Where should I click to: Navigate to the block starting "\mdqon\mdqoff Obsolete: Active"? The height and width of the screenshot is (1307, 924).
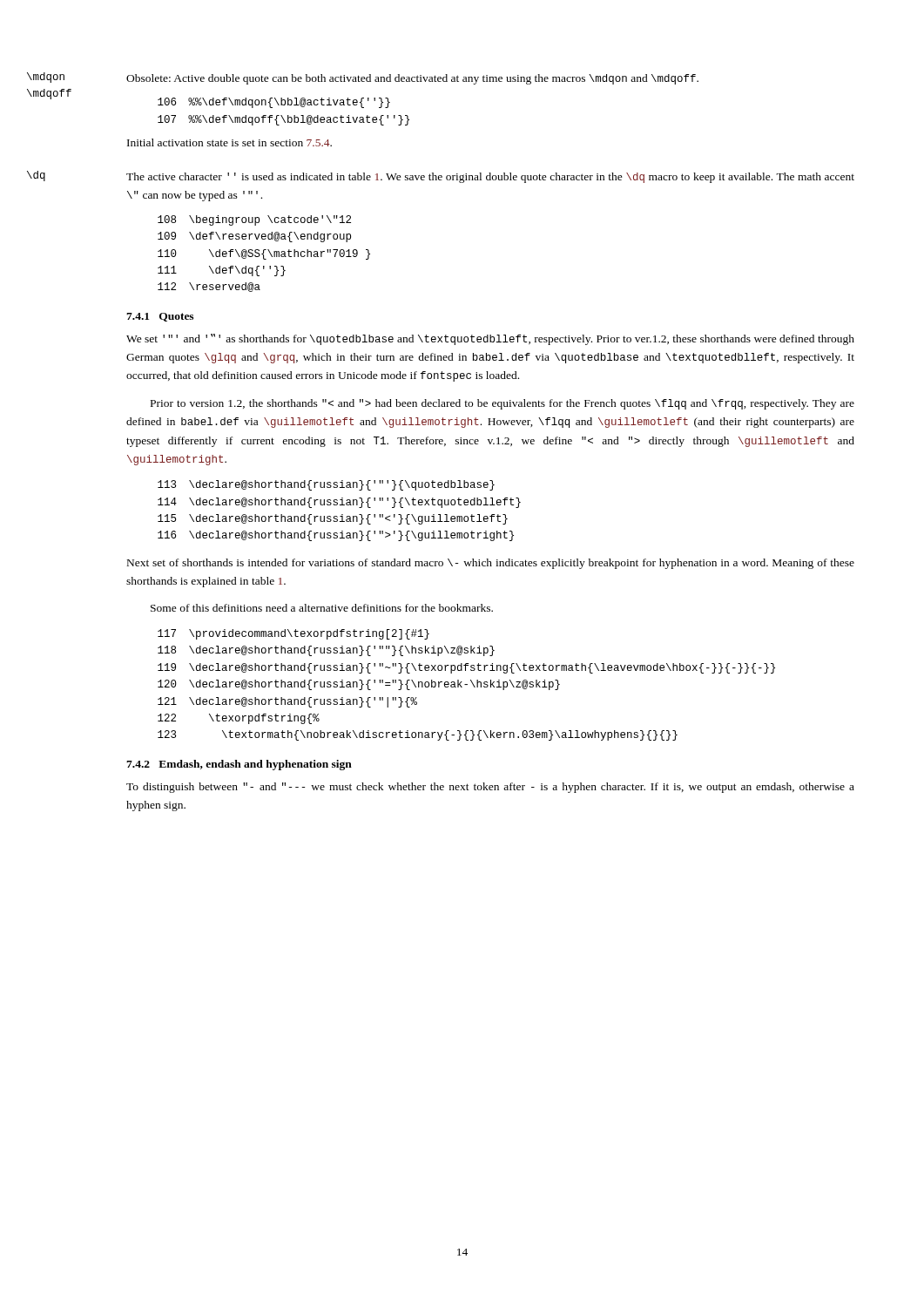pyautogui.click(x=413, y=79)
